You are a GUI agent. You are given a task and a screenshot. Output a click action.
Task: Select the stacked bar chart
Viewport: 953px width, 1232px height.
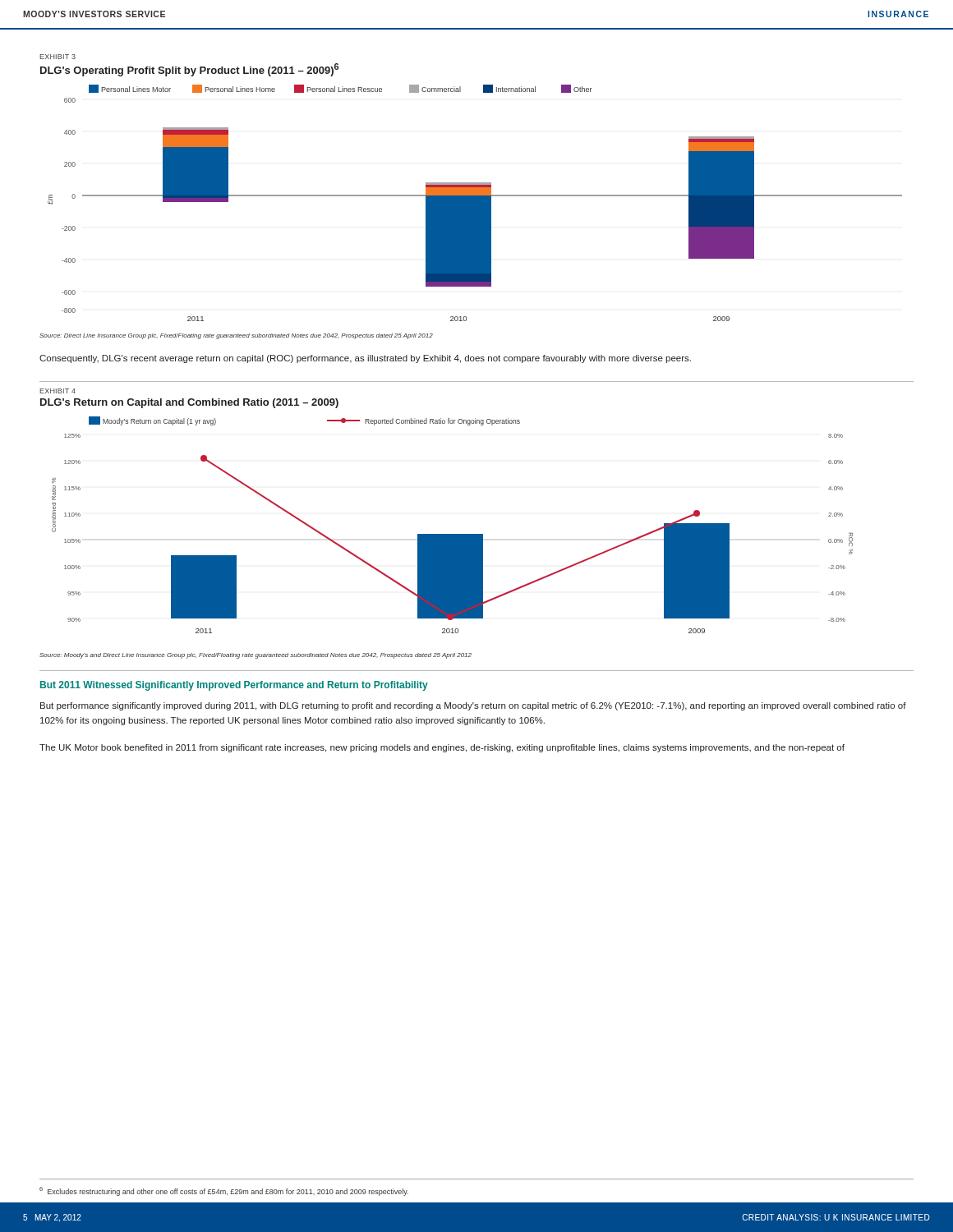click(475, 206)
